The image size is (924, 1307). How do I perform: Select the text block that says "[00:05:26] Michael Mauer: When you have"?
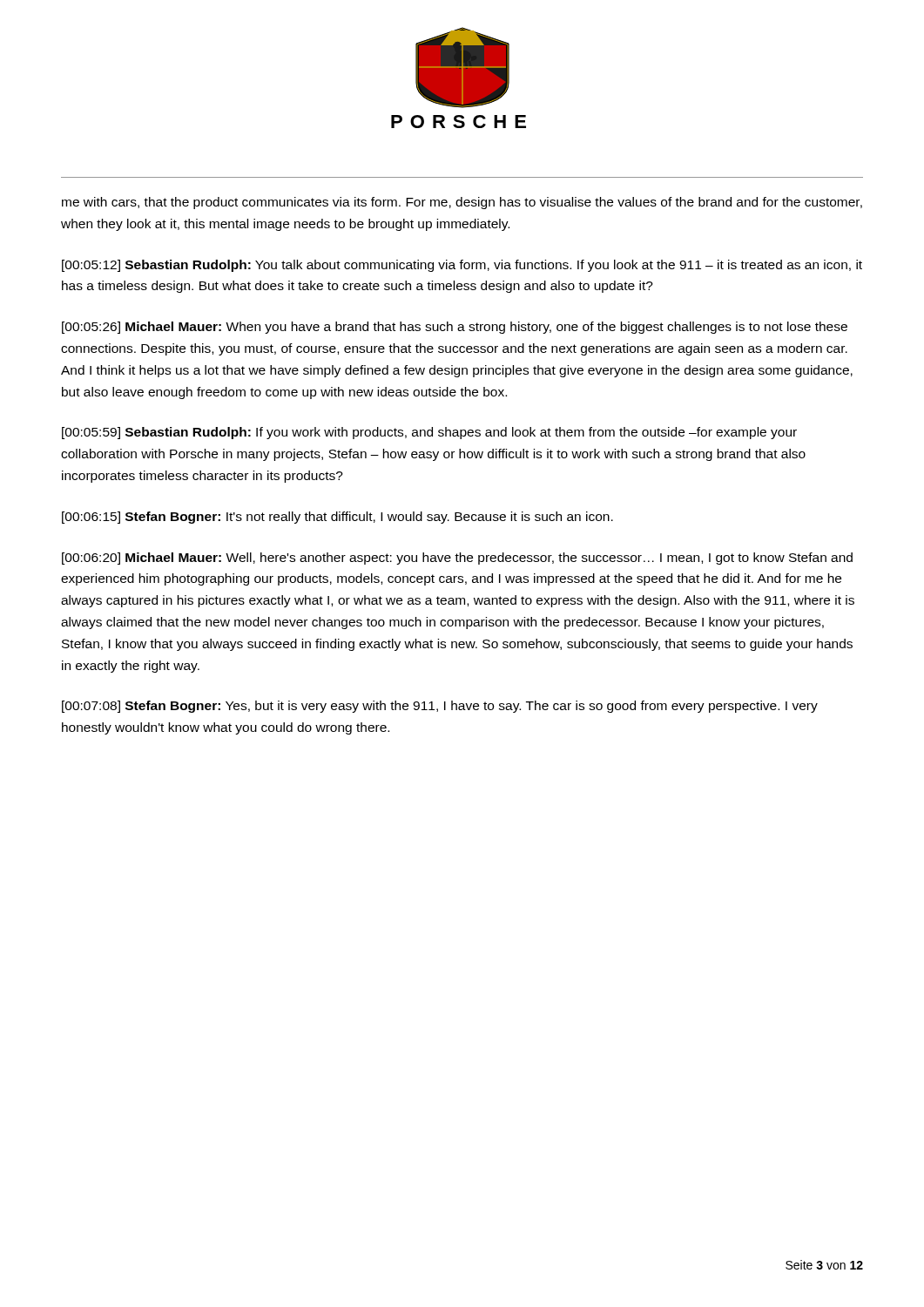(457, 359)
